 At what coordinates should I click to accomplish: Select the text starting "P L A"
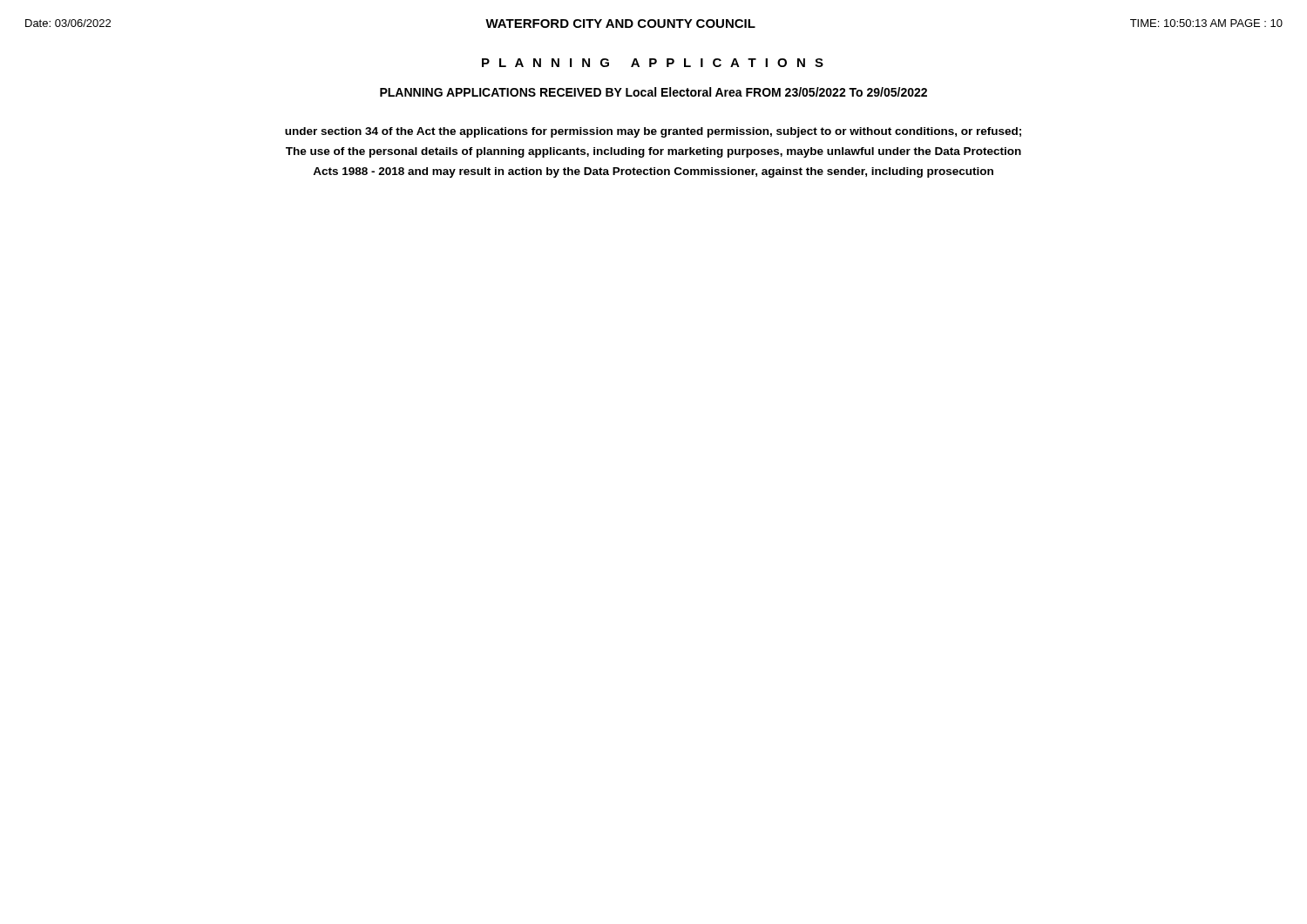click(654, 62)
